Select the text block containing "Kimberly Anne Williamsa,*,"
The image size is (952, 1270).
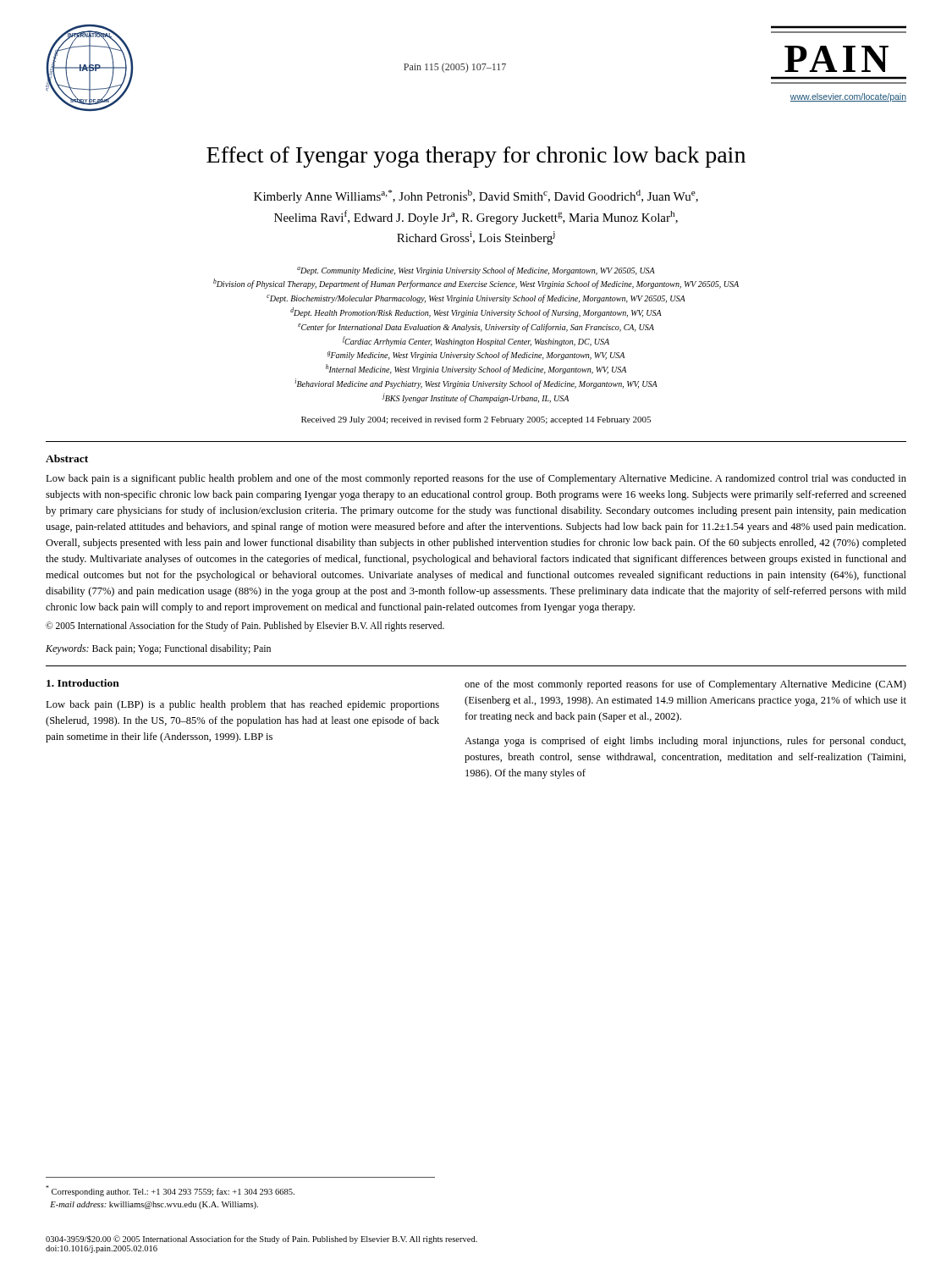point(476,216)
